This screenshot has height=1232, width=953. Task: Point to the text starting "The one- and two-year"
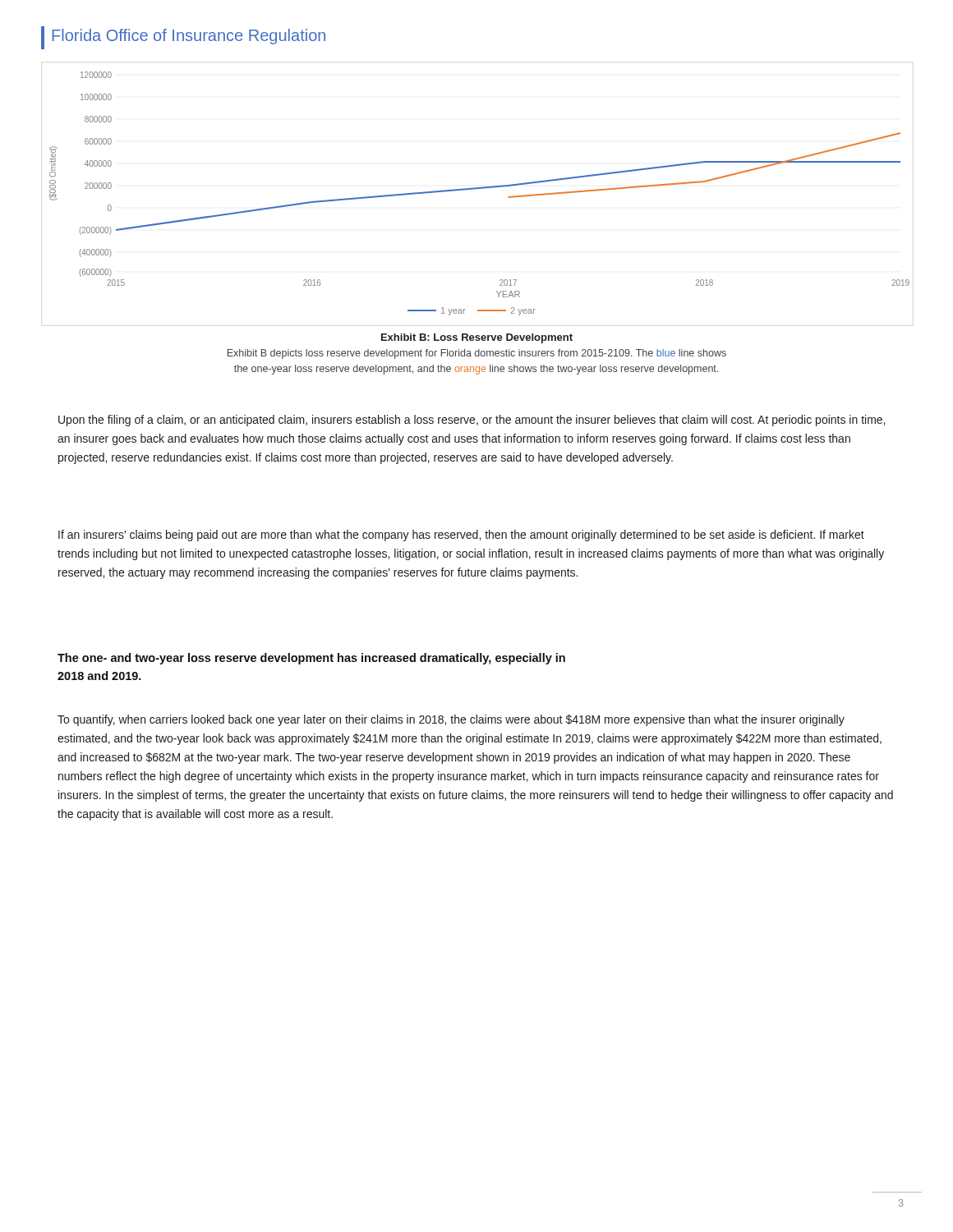(312, 667)
